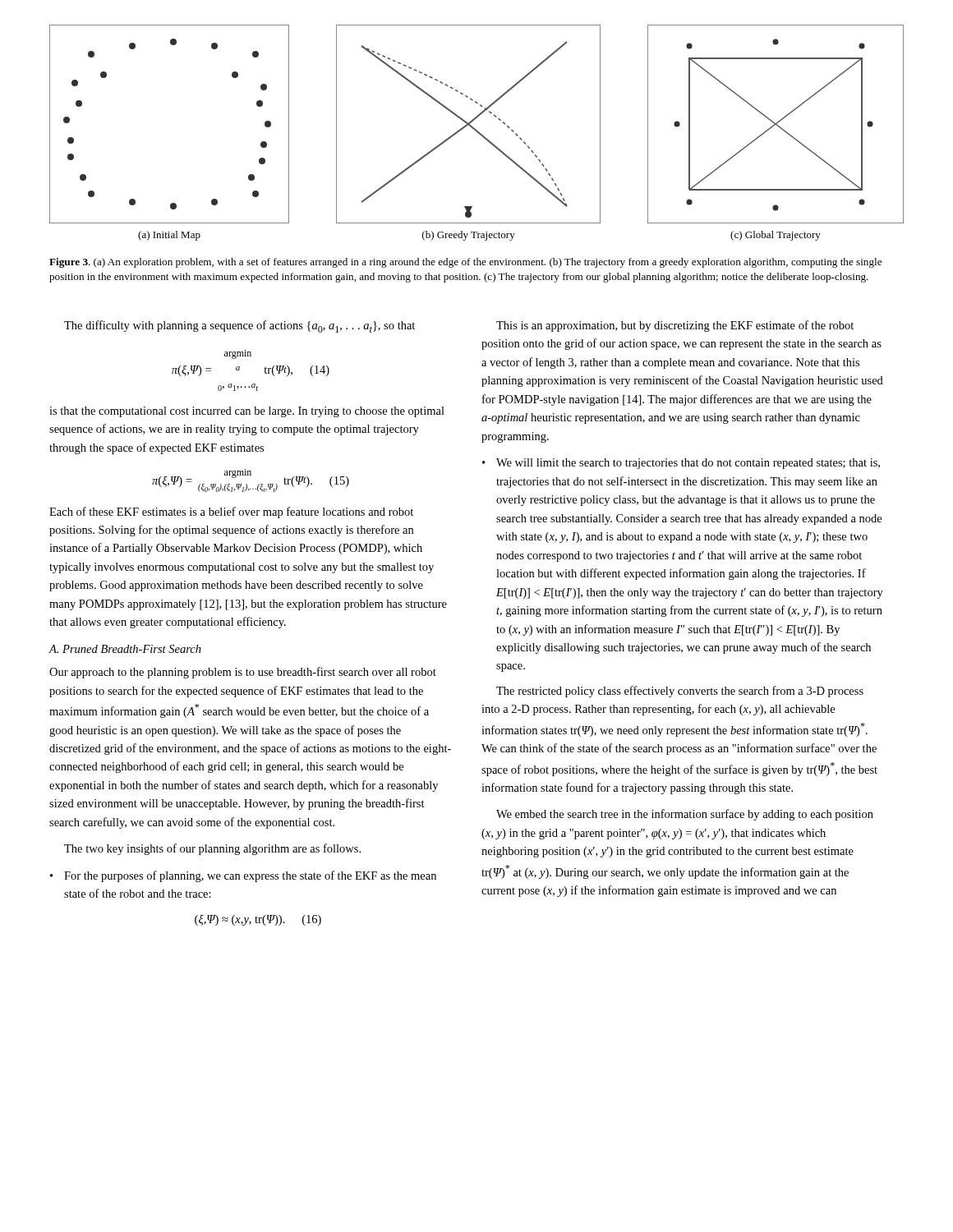Select the illustration
953x1232 pixels.
pyautogui.click(x=476, y=133)
